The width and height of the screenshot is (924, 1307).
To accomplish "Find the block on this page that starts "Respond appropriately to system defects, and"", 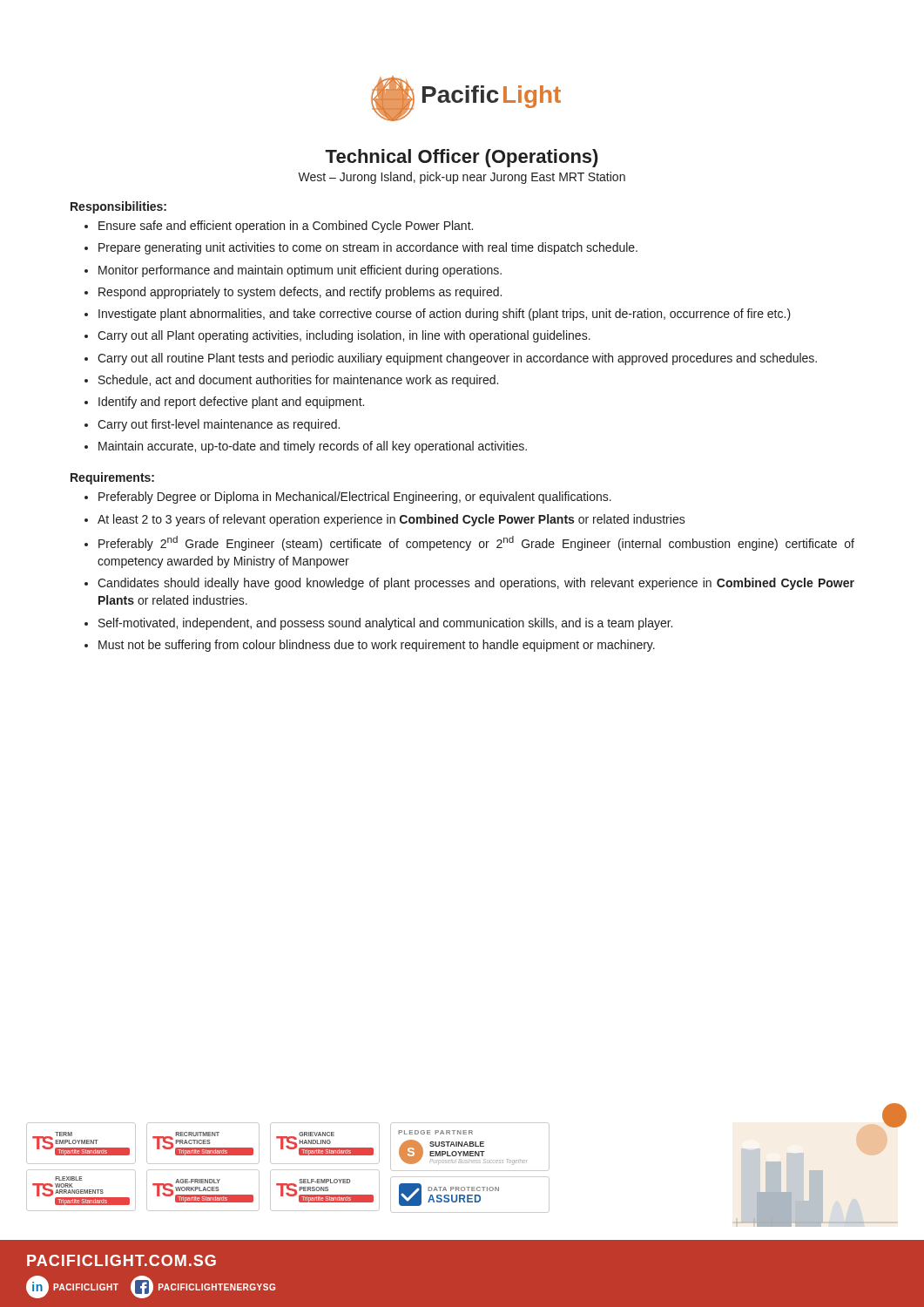I will click(x=300, y=292).
